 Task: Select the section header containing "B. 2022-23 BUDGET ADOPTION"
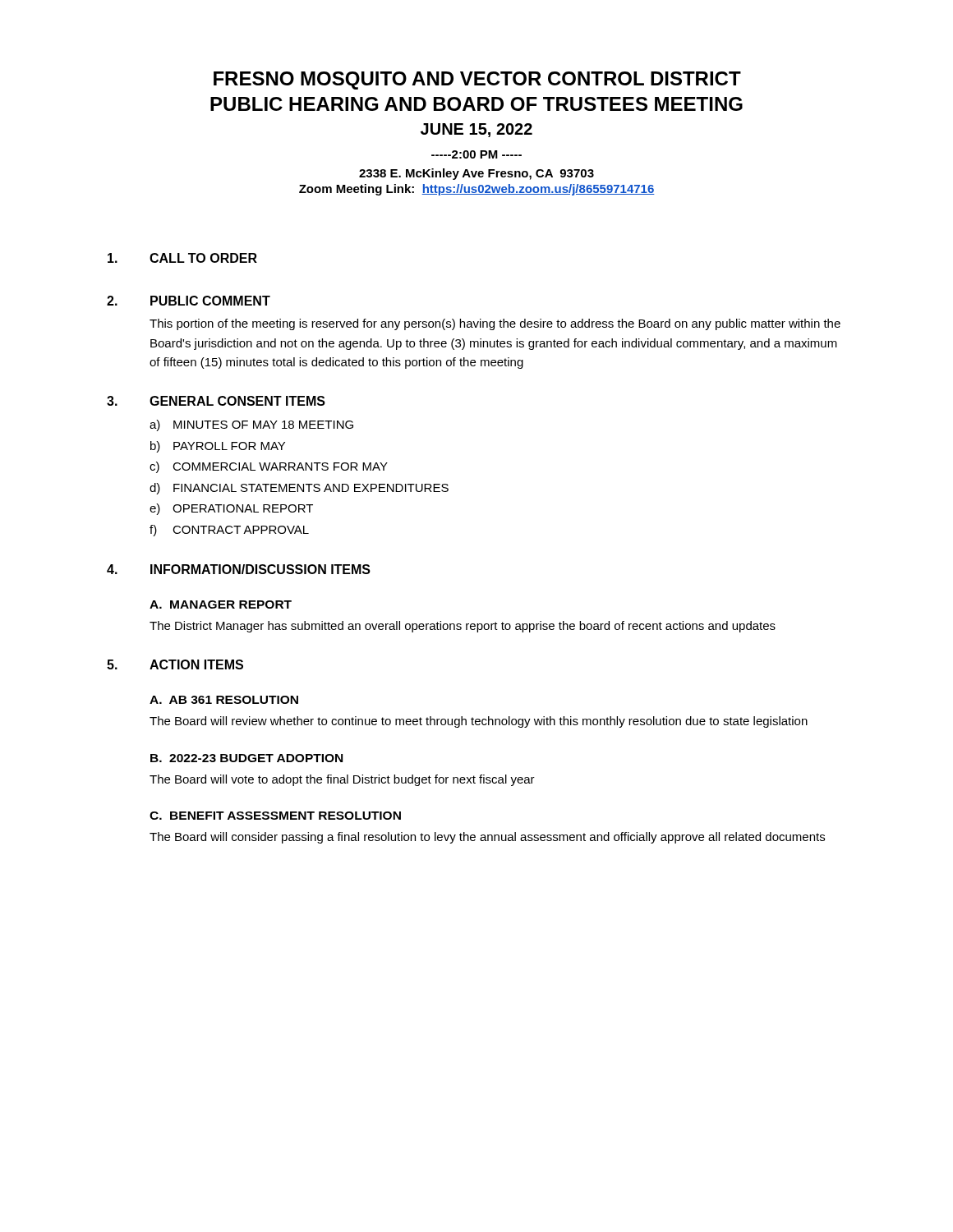[x=247, y=757]
